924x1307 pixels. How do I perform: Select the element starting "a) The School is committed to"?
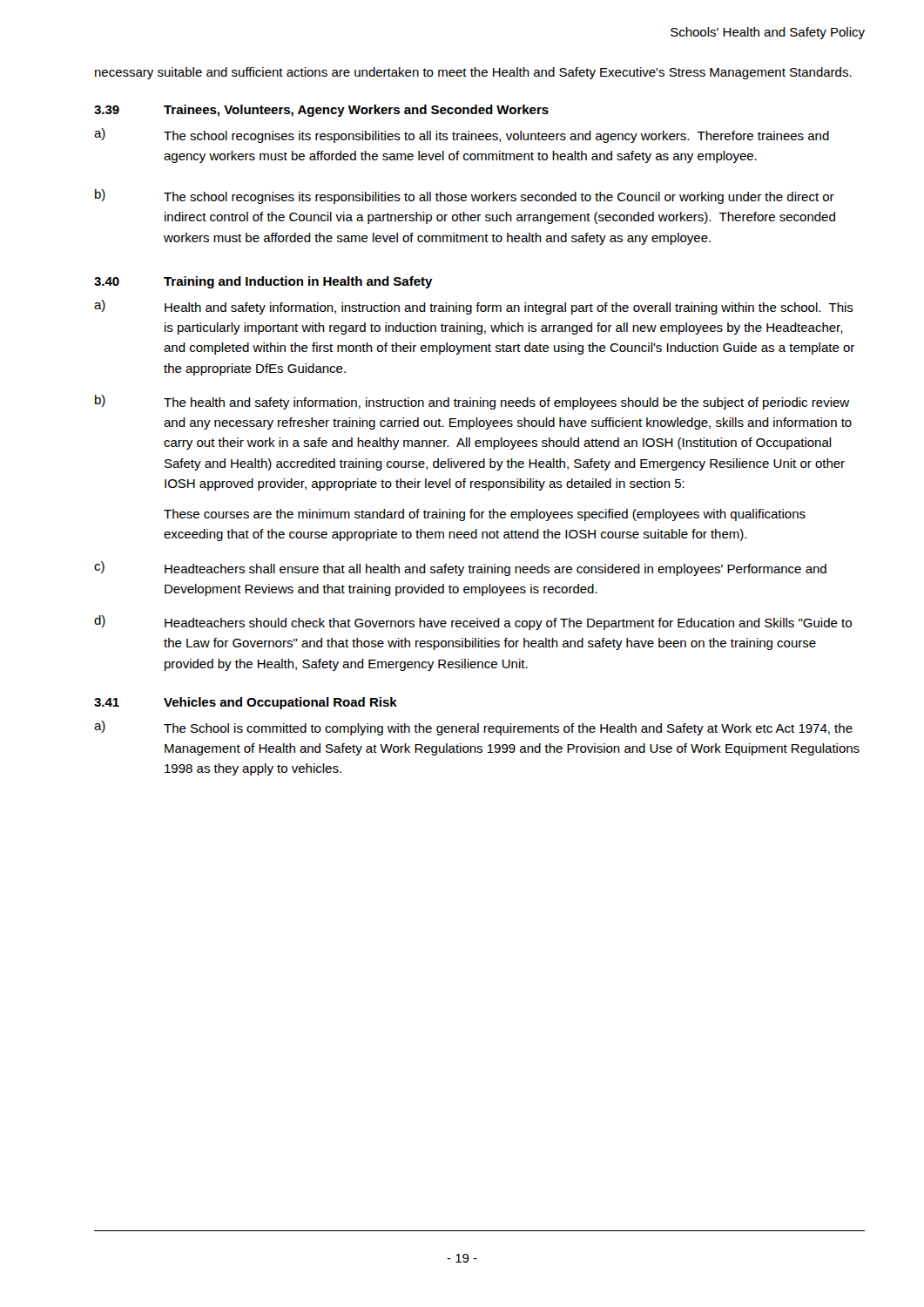pos(479,748)
